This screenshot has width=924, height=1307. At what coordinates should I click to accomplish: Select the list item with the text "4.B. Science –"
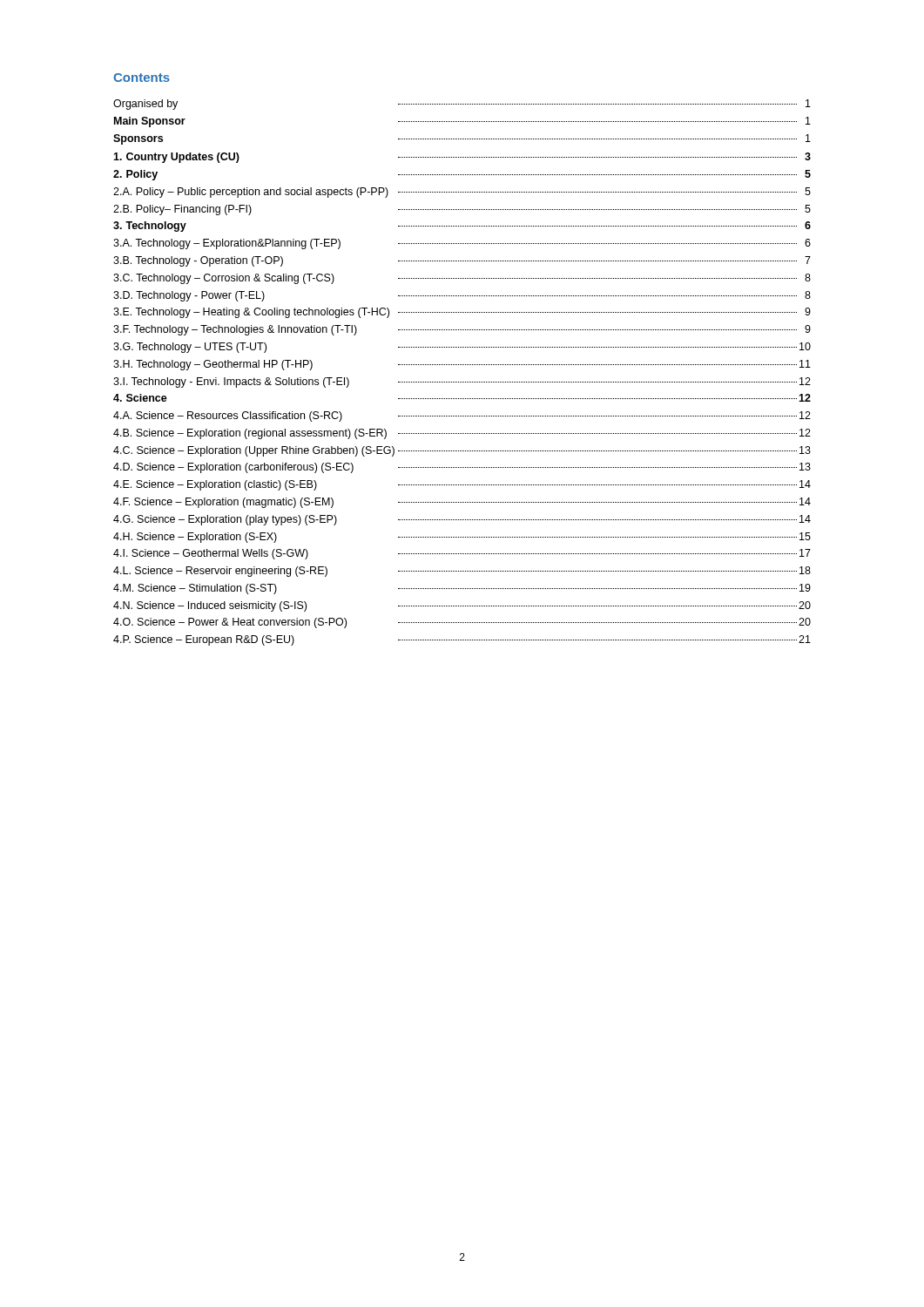[462, 432]
